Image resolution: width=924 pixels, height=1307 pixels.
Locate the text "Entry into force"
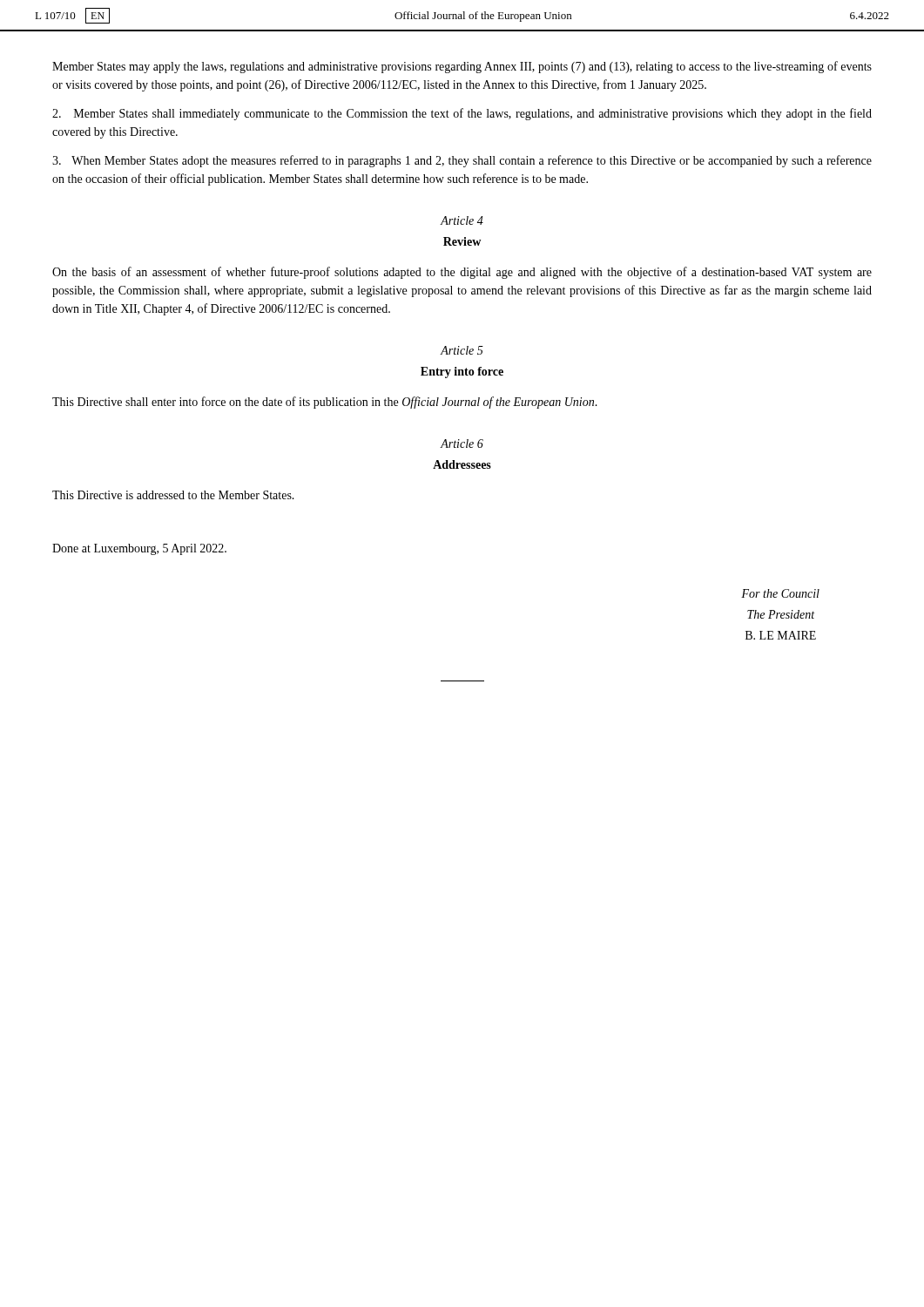[x=462, y=372]
